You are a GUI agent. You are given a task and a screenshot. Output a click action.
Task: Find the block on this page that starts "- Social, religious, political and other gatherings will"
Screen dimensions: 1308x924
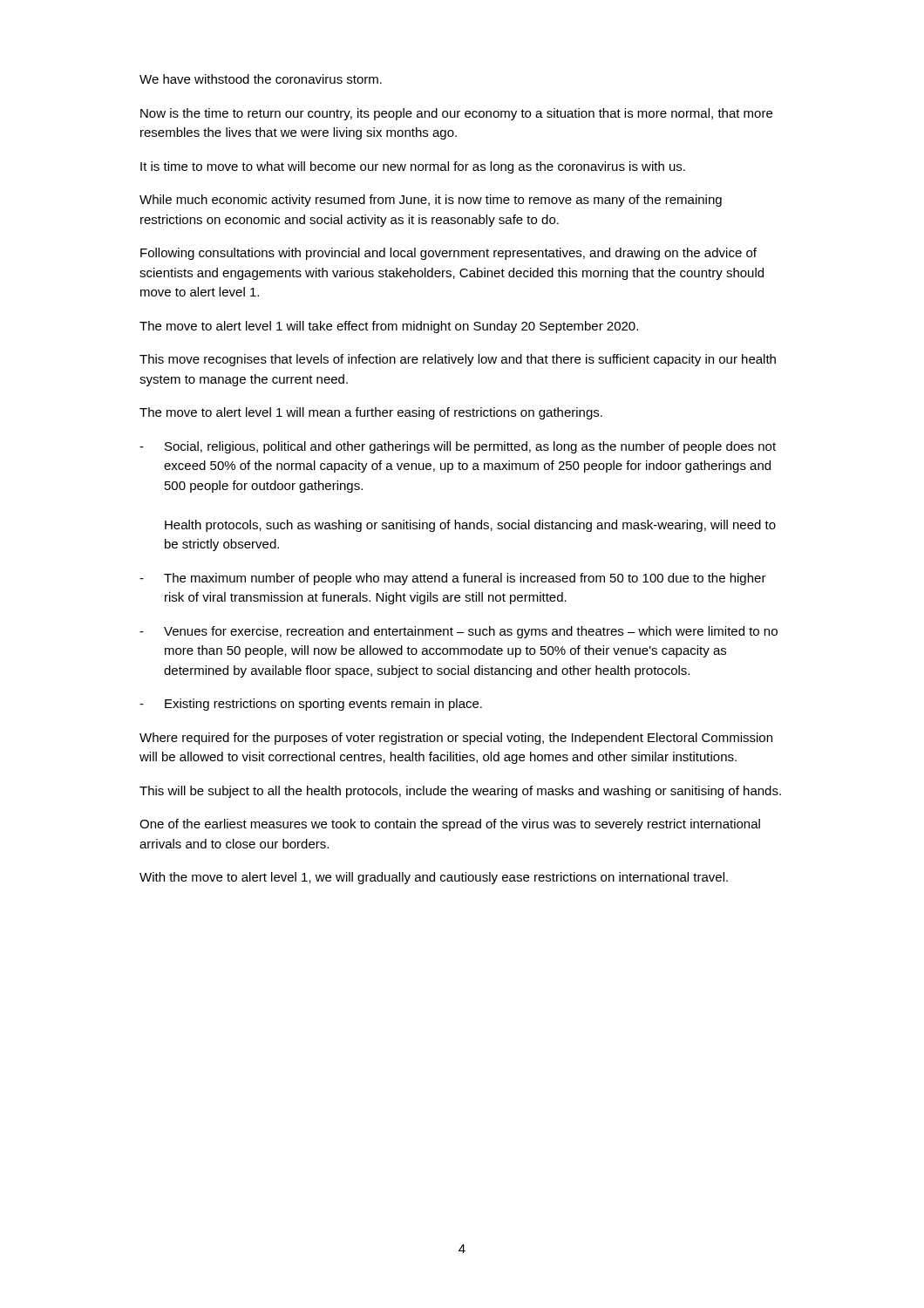click(458, 447)
